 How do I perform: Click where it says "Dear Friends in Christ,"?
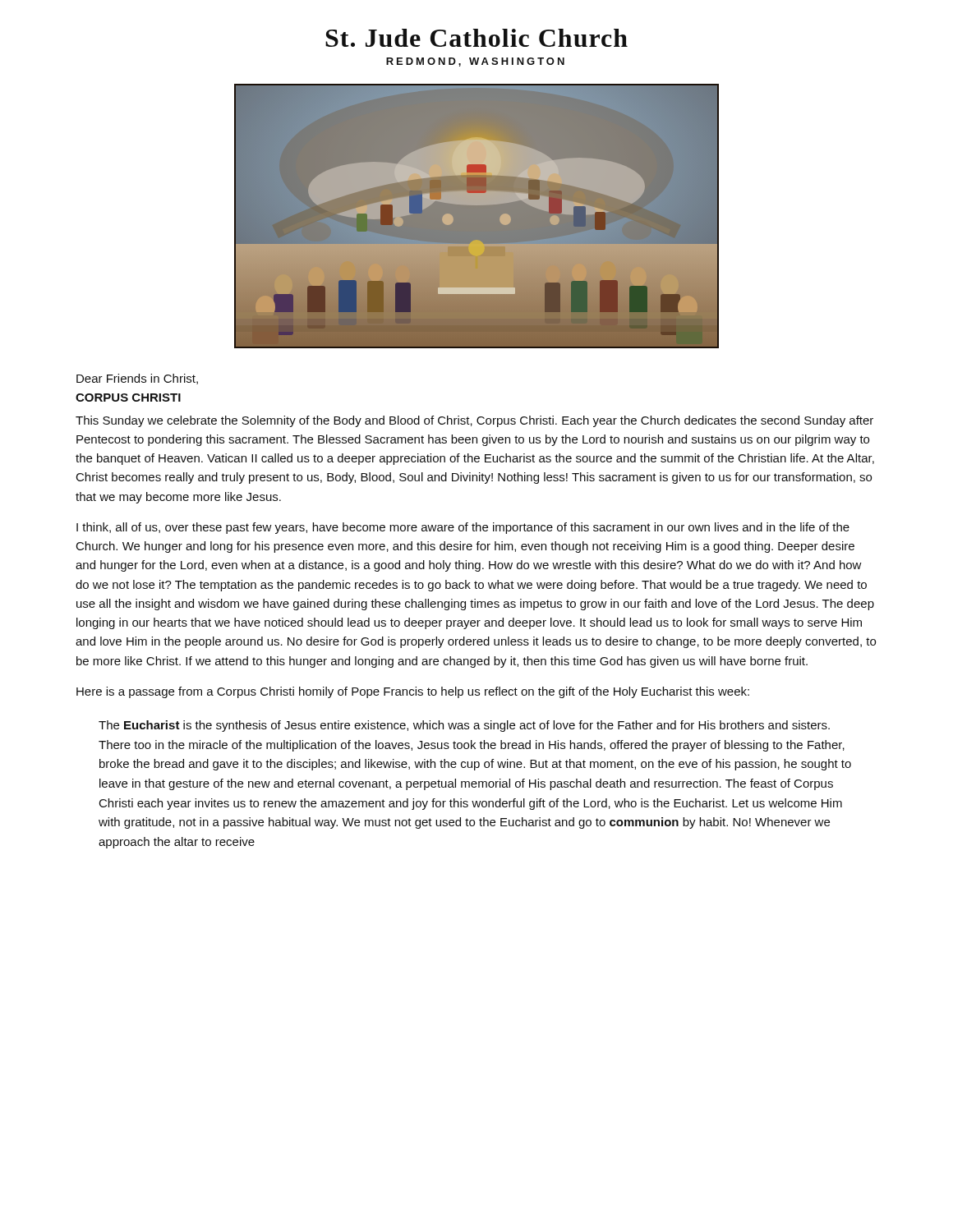(x=137, y=378)
